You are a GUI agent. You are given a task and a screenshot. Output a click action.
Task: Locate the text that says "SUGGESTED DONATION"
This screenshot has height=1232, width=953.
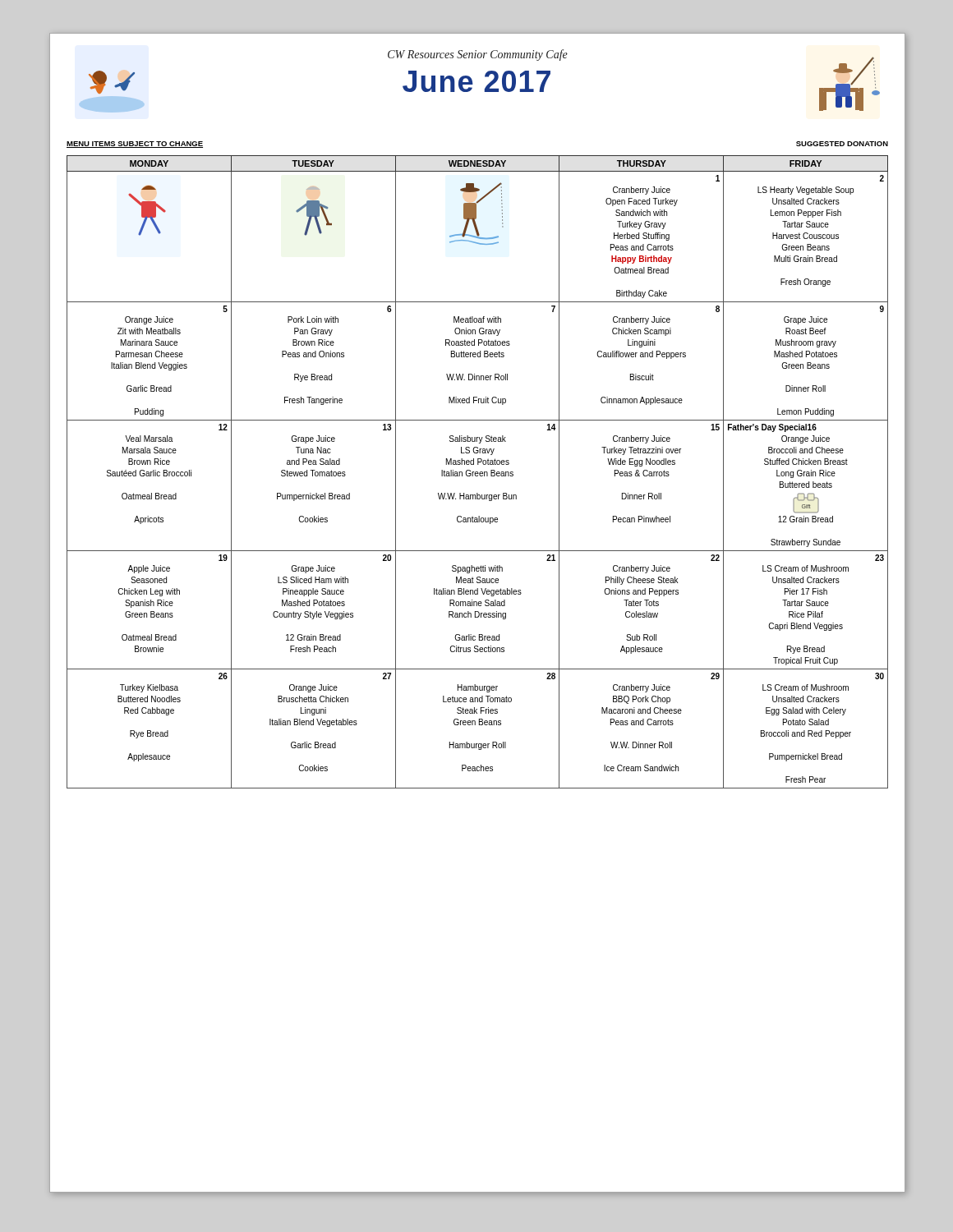click(x=842, y=143)
